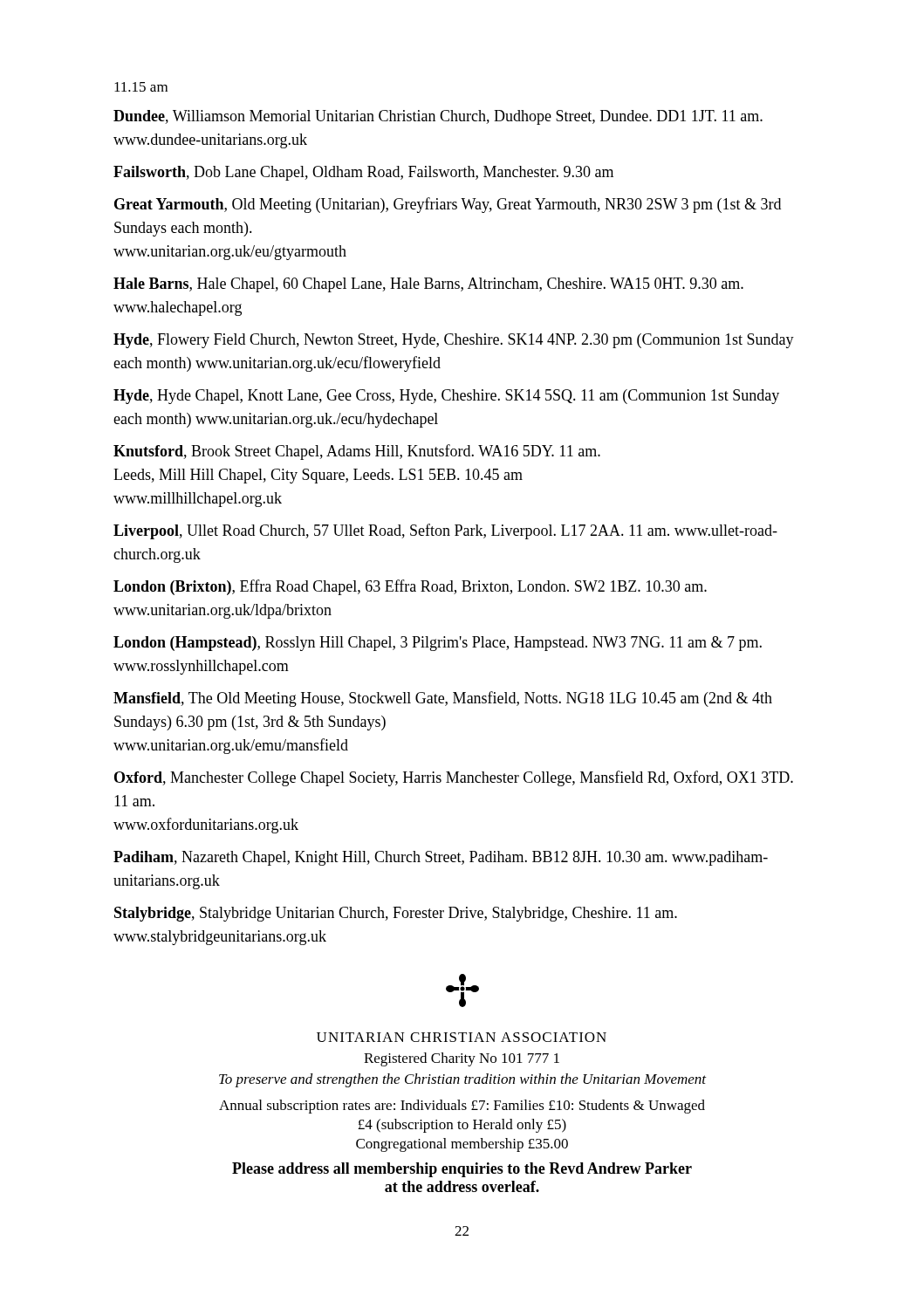The width and height of the screenshot is (924, 1309).
Task: Click the passage that begins "Stalybridge, Stalybridge Unitarian Church, Forester Drive, Stalybridge, Cheshire."
Action: click(x=396, y=925)
